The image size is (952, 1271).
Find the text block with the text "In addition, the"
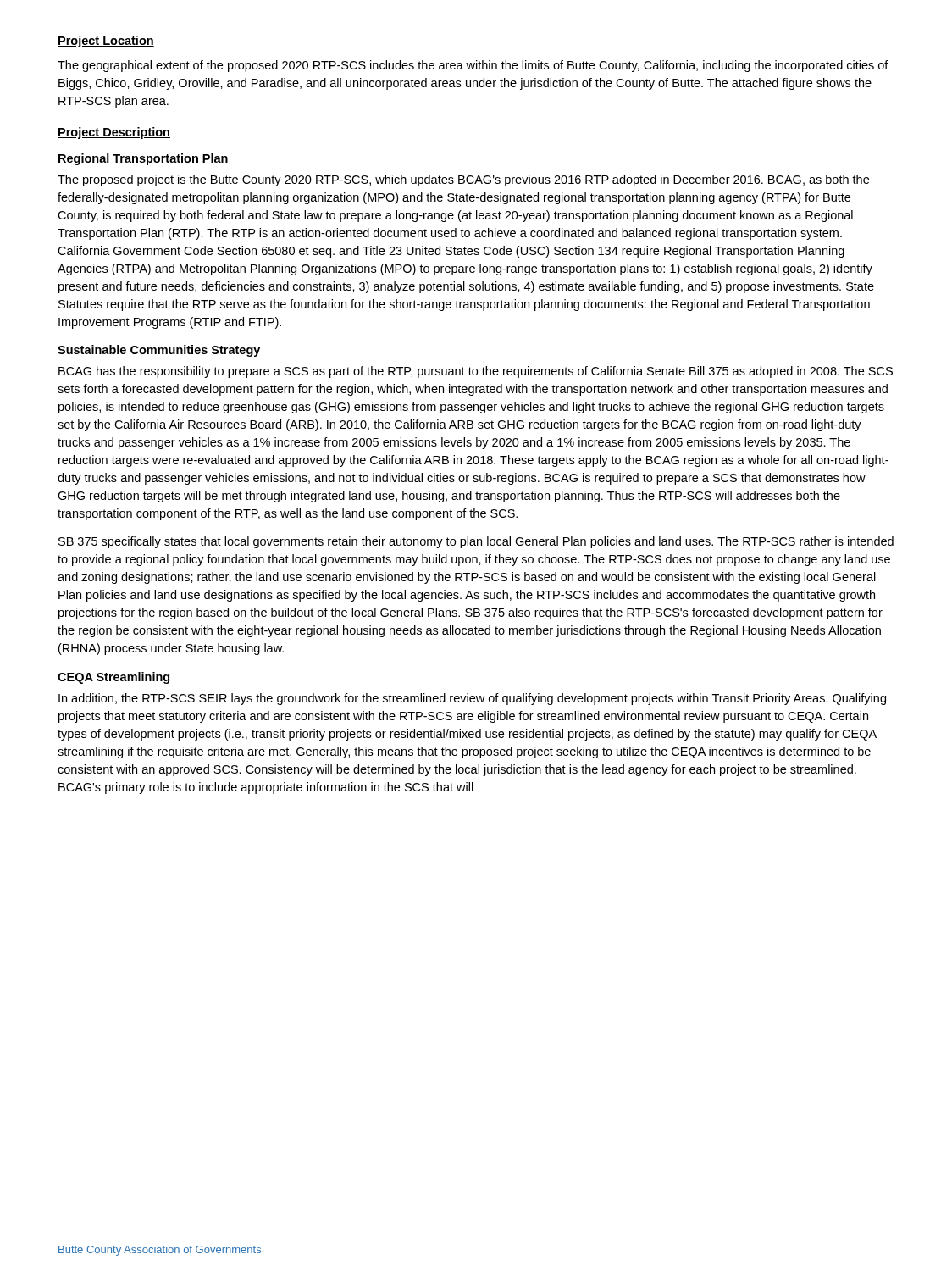pyautogui.click(x=472, y=742)
